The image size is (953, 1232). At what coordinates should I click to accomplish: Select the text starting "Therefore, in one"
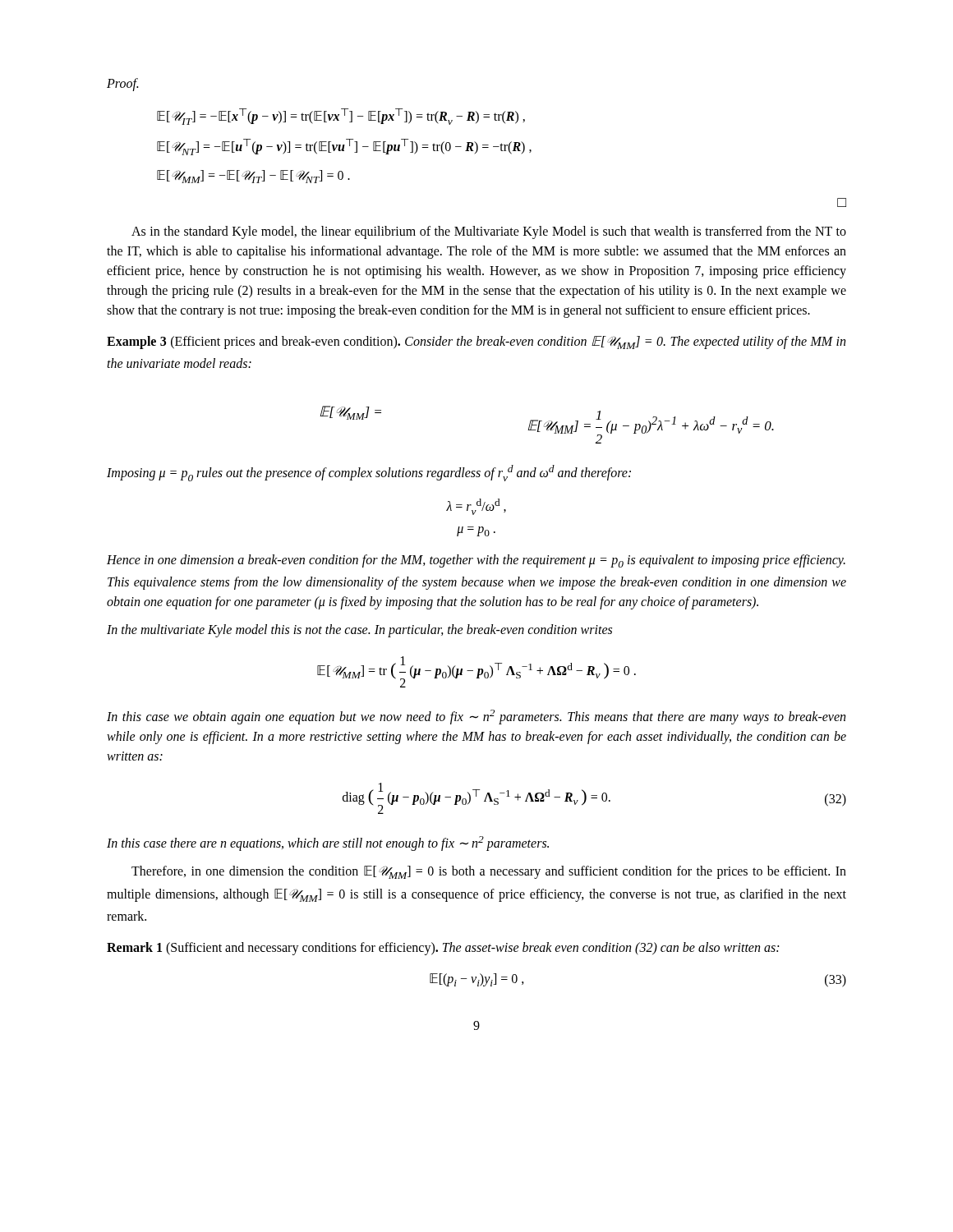point(476,894)
